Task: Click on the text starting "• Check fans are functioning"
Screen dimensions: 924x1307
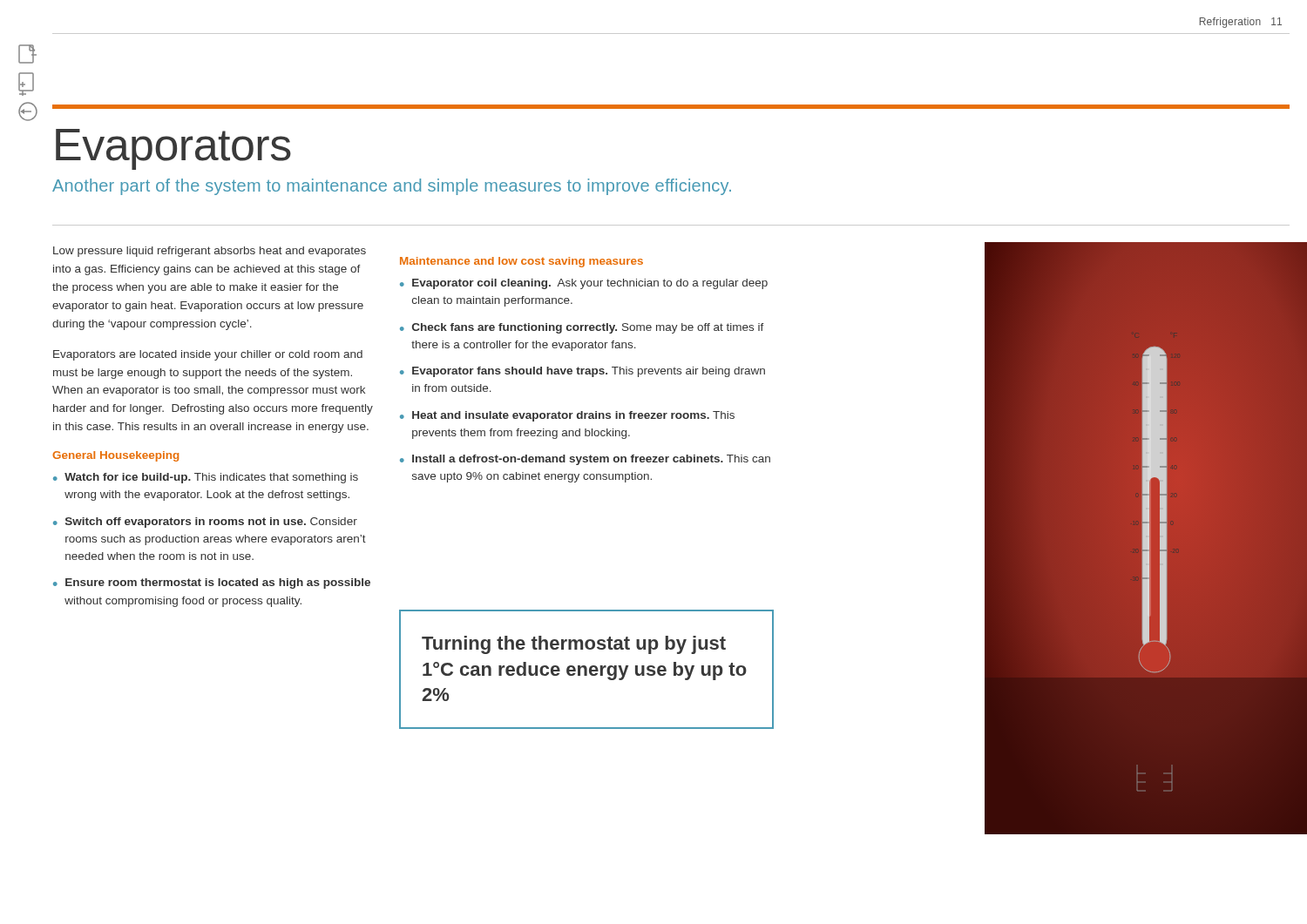Action: pyautogui.click(x=586, y=336)
